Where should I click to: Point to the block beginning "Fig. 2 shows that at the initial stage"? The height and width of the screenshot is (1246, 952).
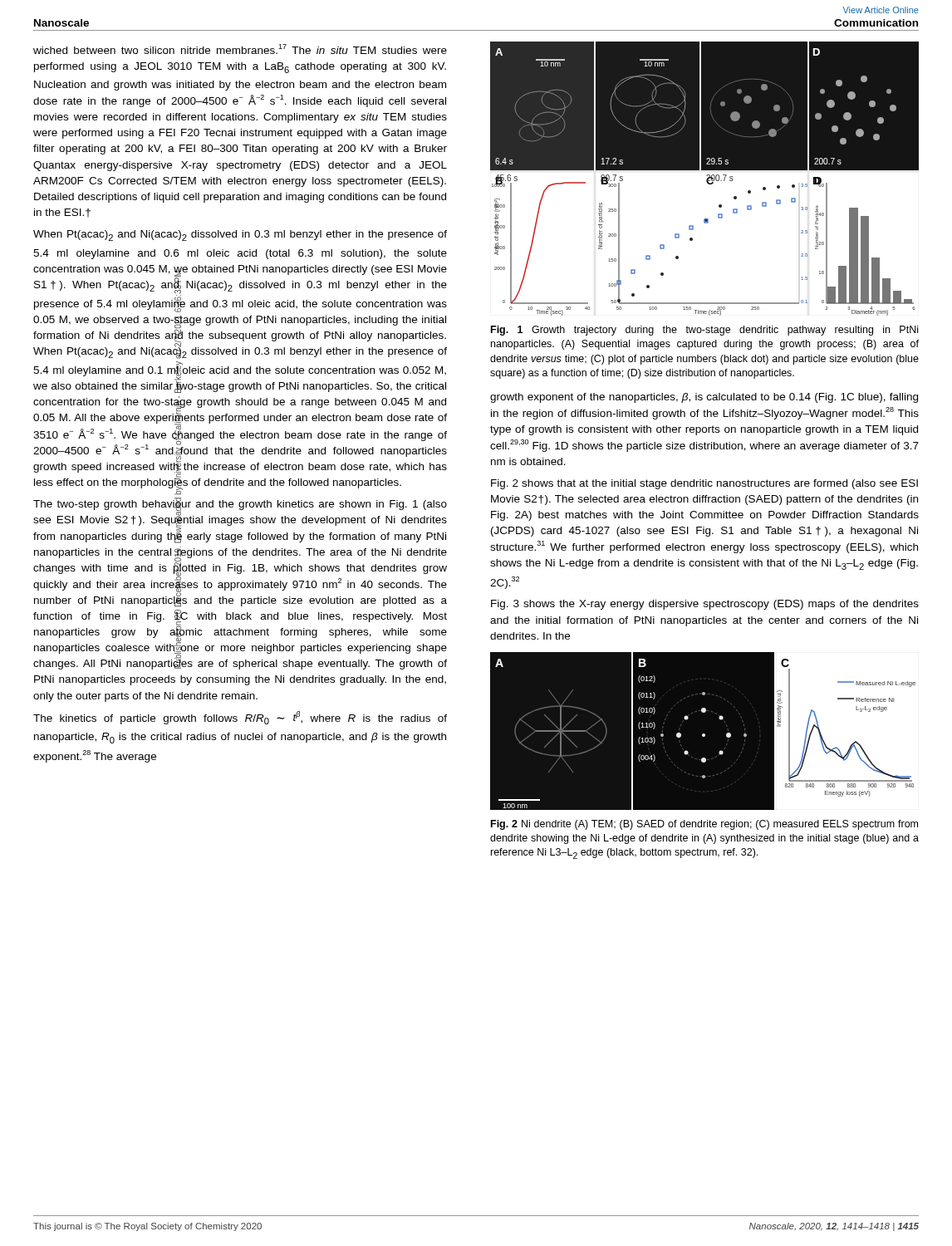(x=704, y=533)
